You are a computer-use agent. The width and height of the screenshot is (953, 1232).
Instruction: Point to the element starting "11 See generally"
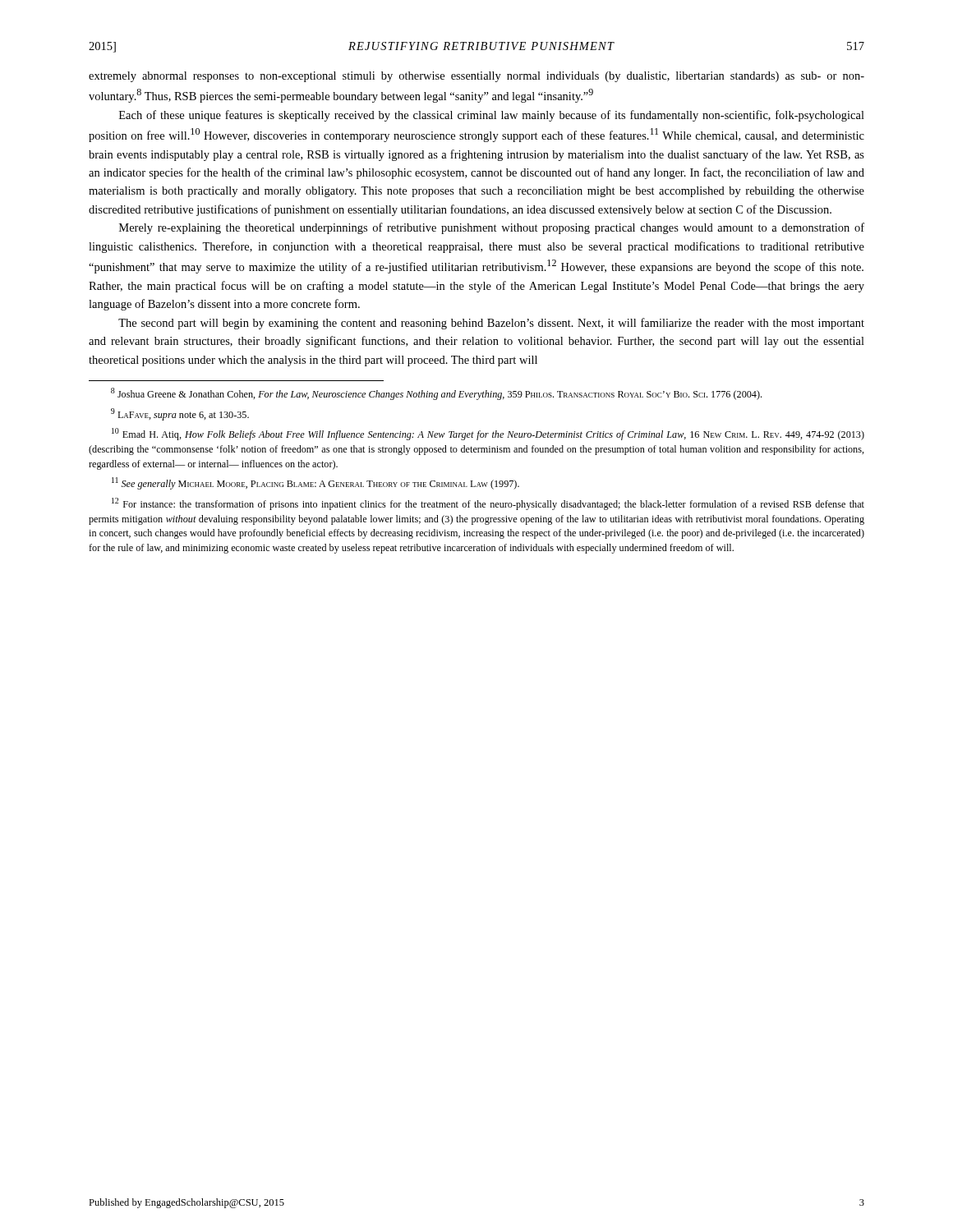pos(315,484)
